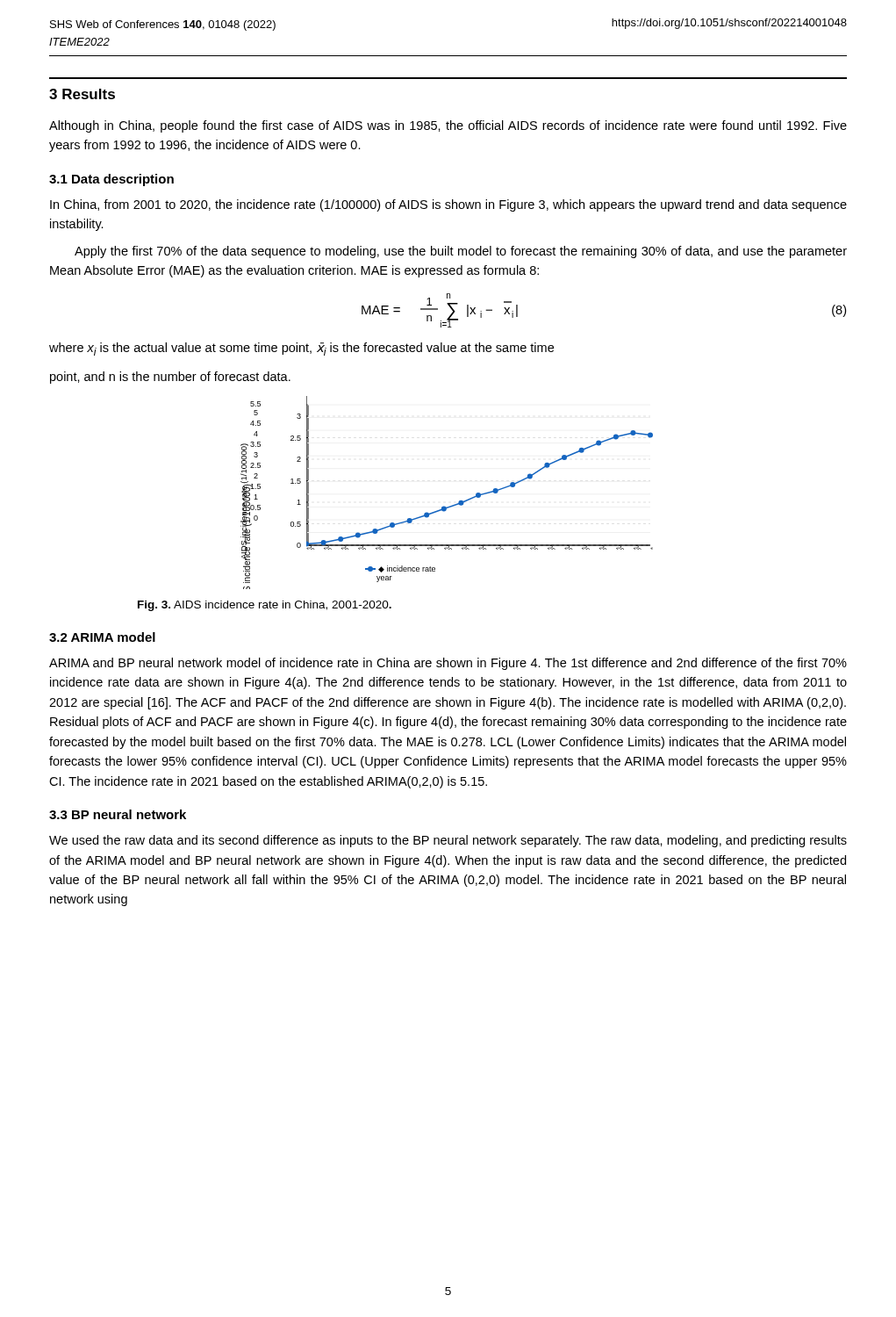The height and width of the screenshot is (1317, 896).
Task: Locate the text "3.3 BP neural network"
Action: tap(118, 814)
